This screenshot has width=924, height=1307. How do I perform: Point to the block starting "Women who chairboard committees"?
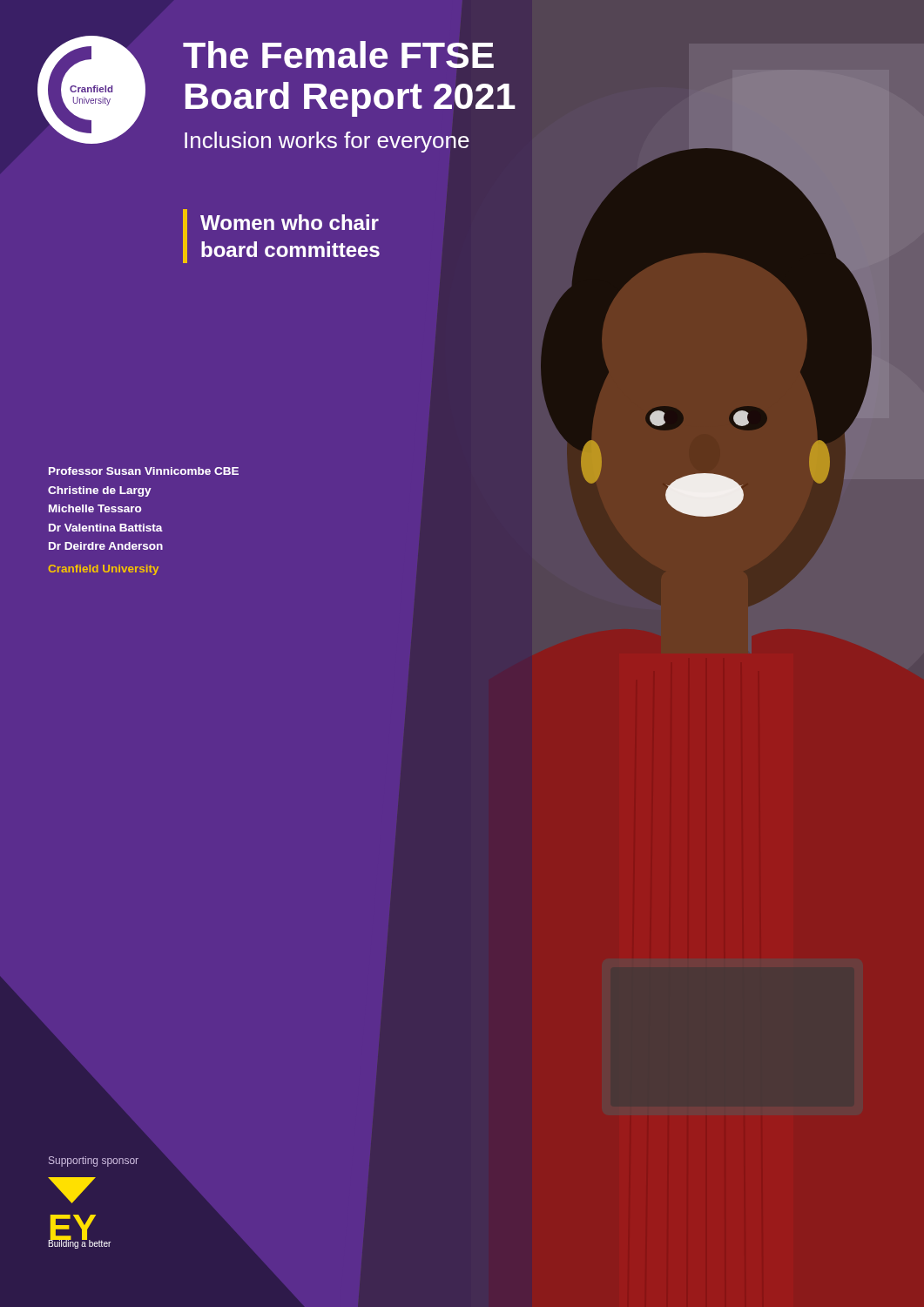282,236
